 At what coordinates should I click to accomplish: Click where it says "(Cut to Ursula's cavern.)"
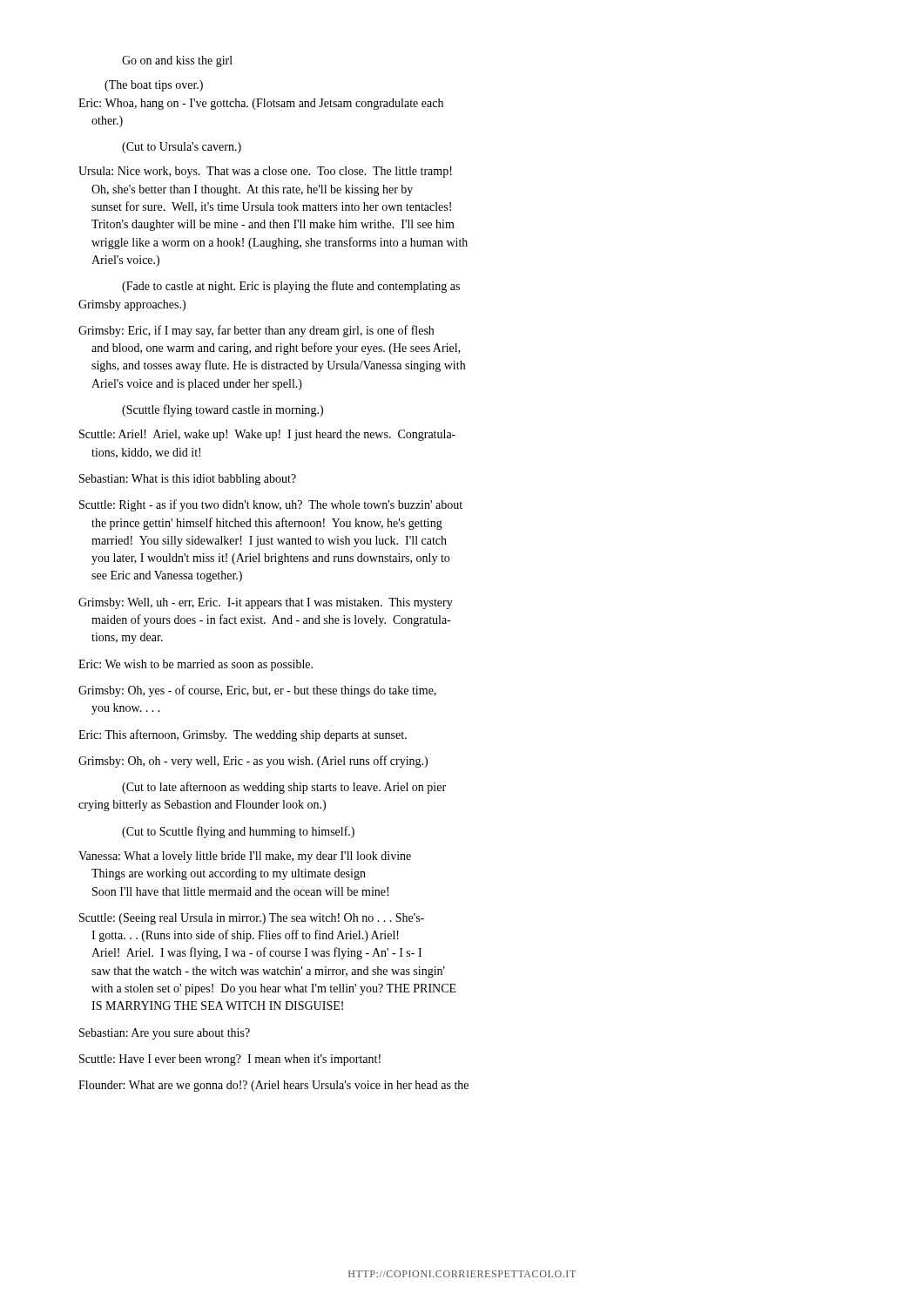point(182,147)
